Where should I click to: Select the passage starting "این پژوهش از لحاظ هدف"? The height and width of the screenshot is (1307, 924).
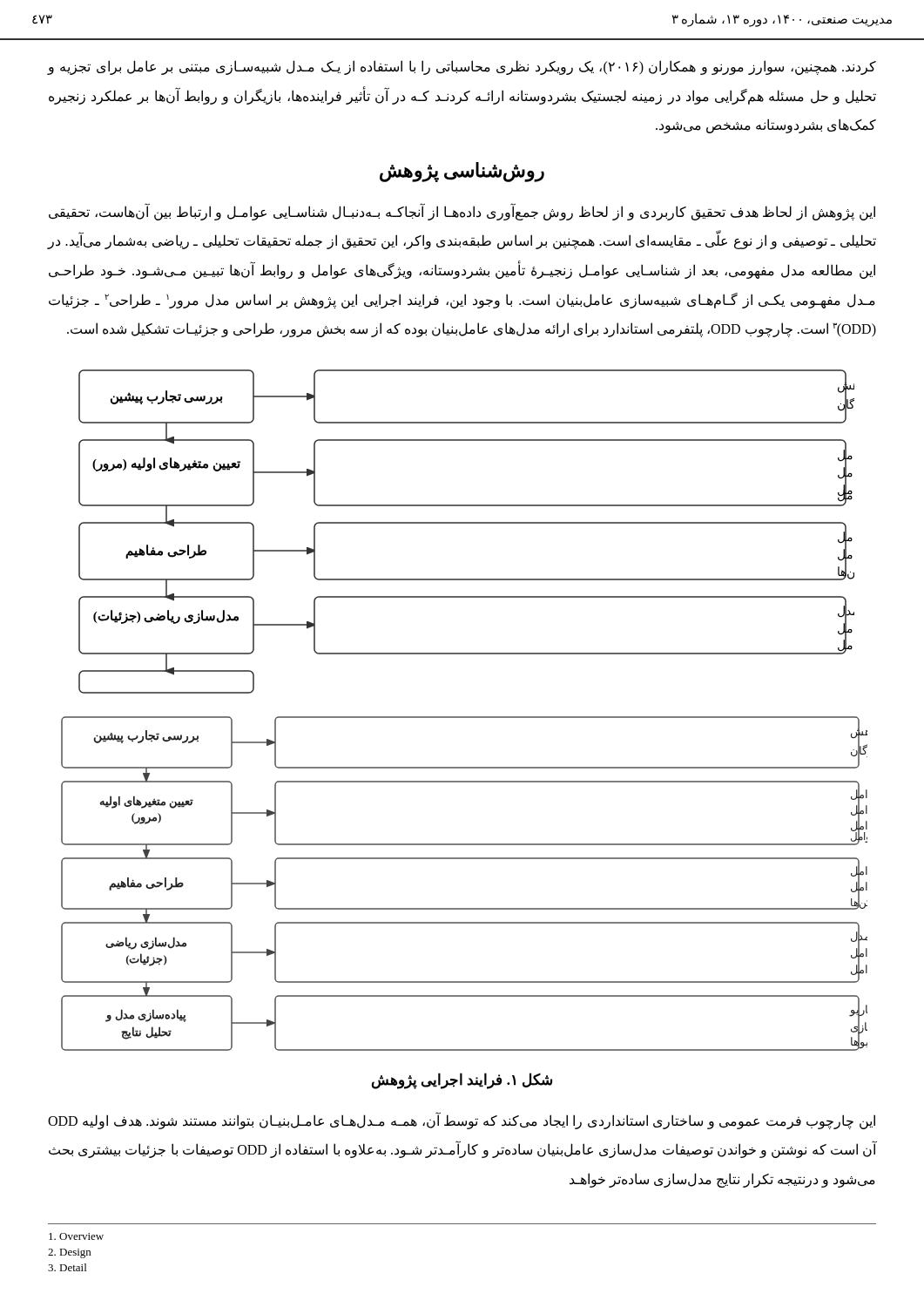coord(462,270)
